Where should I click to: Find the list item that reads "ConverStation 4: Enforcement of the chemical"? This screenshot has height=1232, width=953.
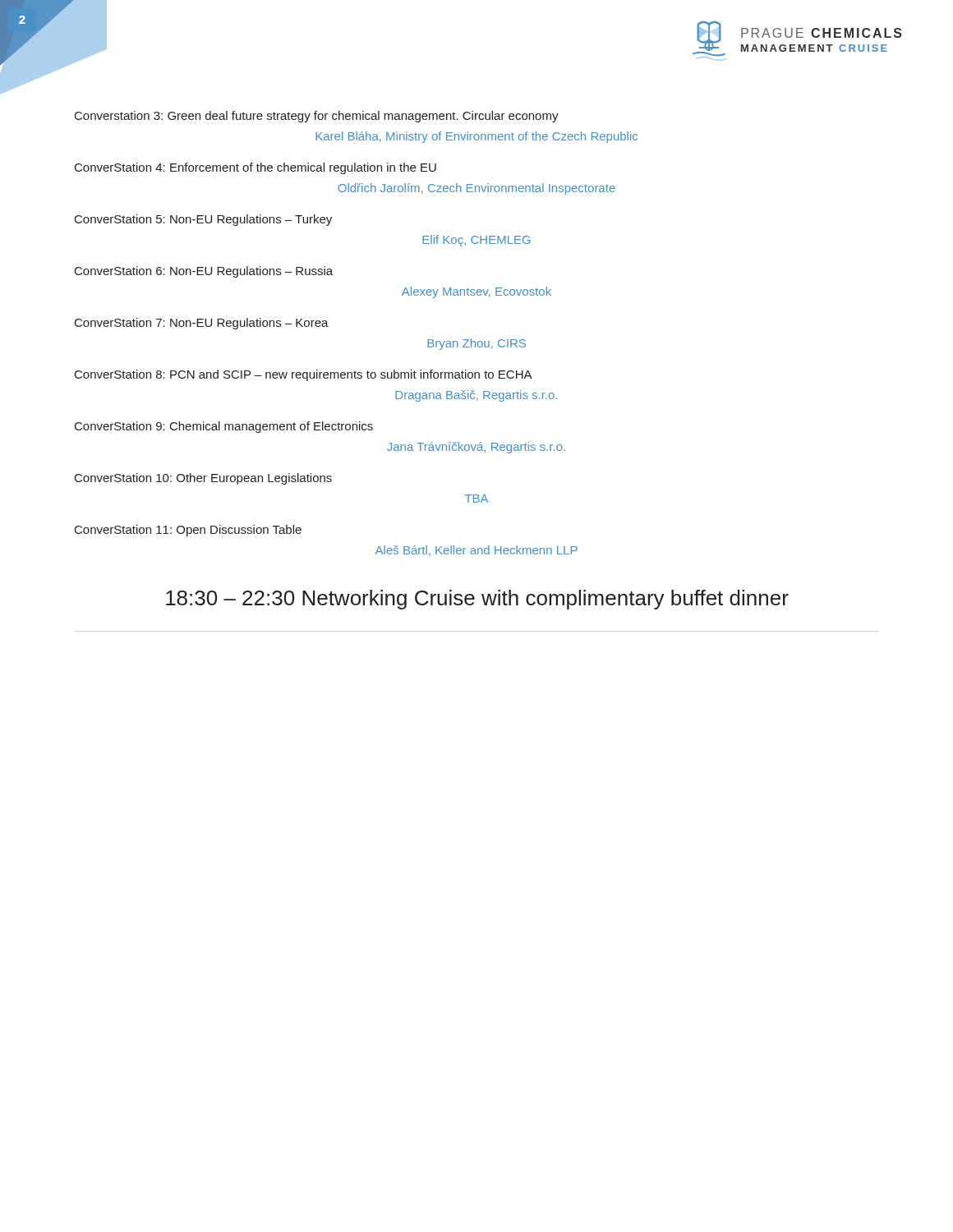(x=476, y=178)
